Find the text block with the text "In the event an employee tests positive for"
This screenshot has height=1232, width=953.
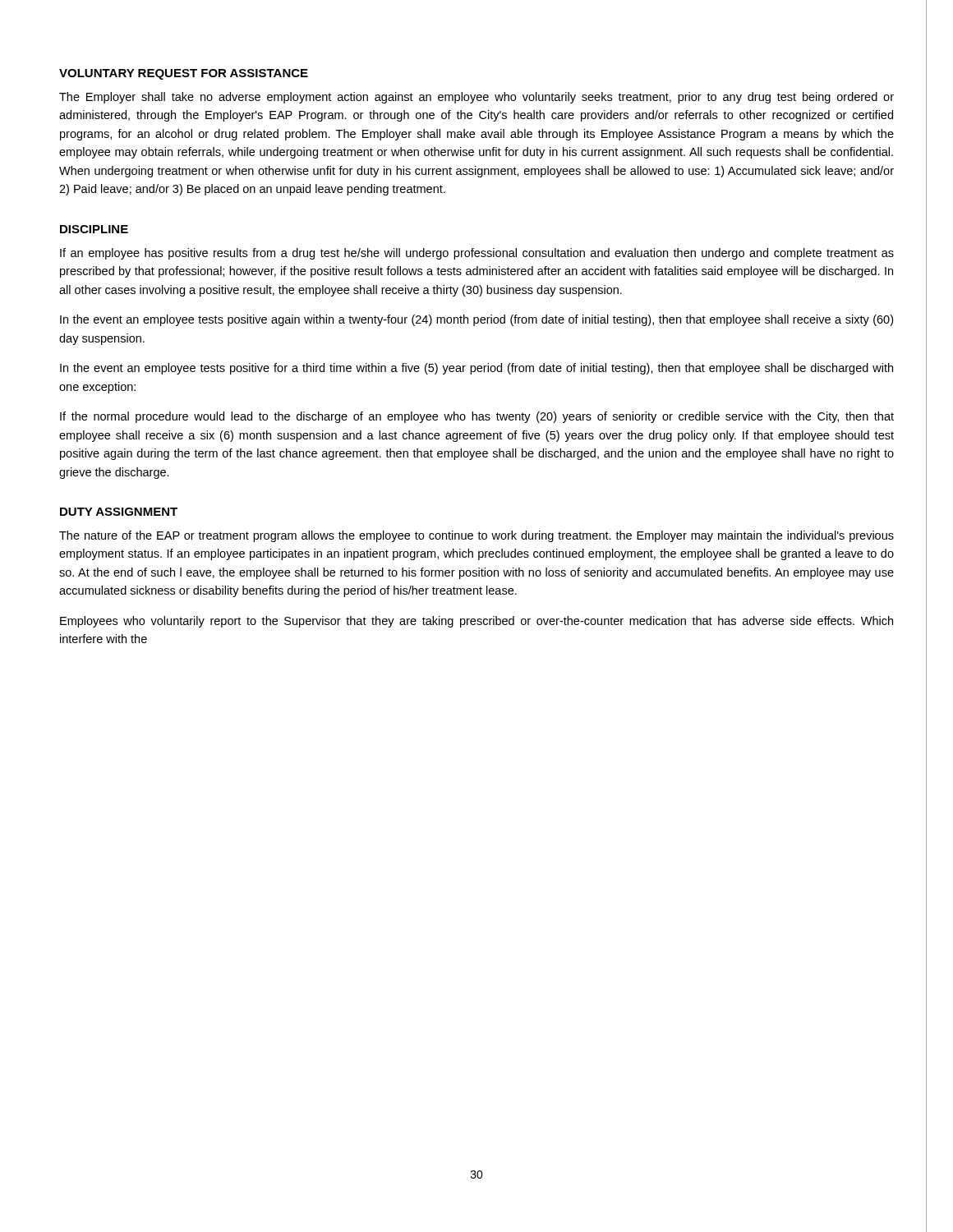[476, 377]
